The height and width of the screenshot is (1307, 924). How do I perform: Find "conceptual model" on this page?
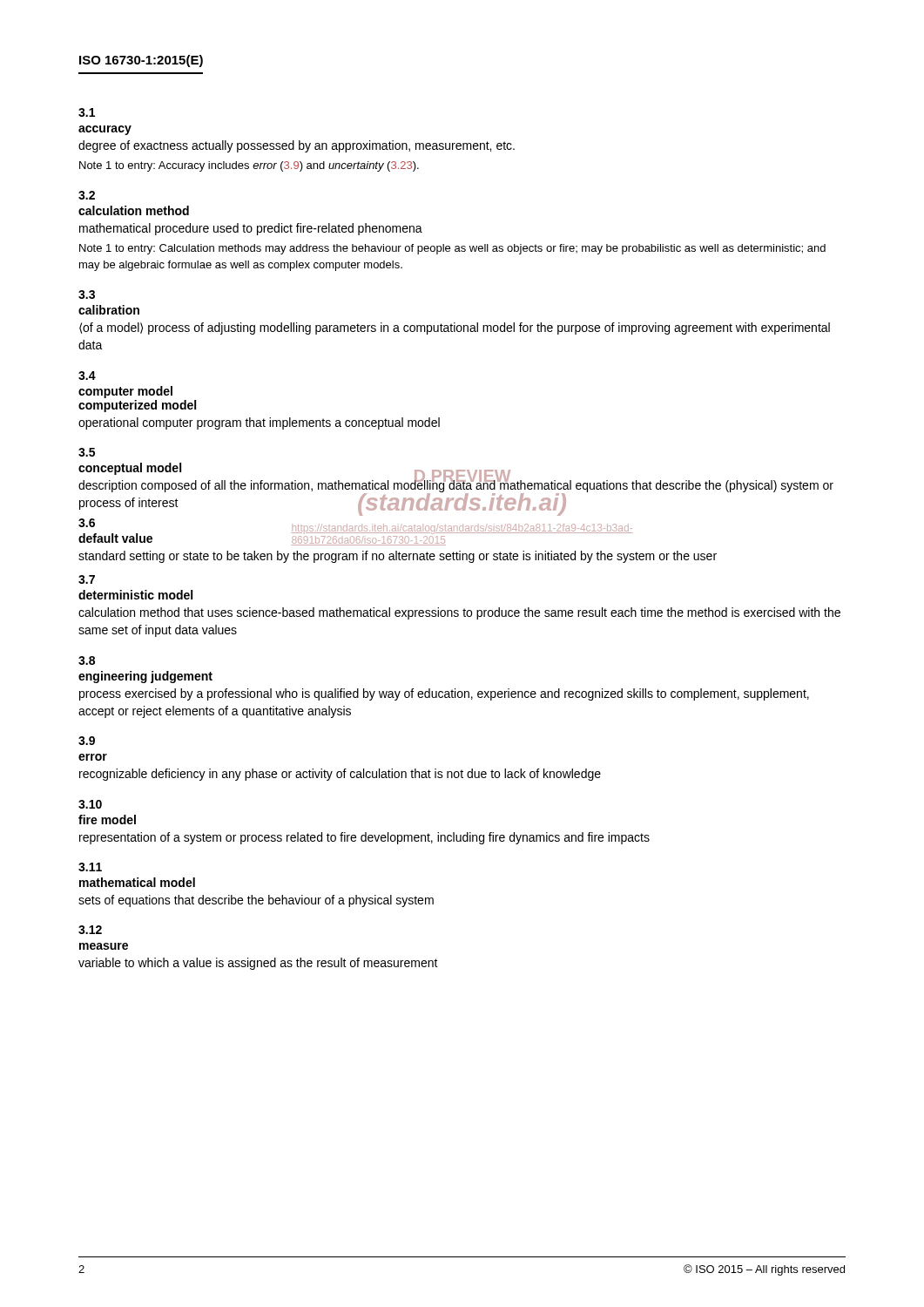(130, 468)
